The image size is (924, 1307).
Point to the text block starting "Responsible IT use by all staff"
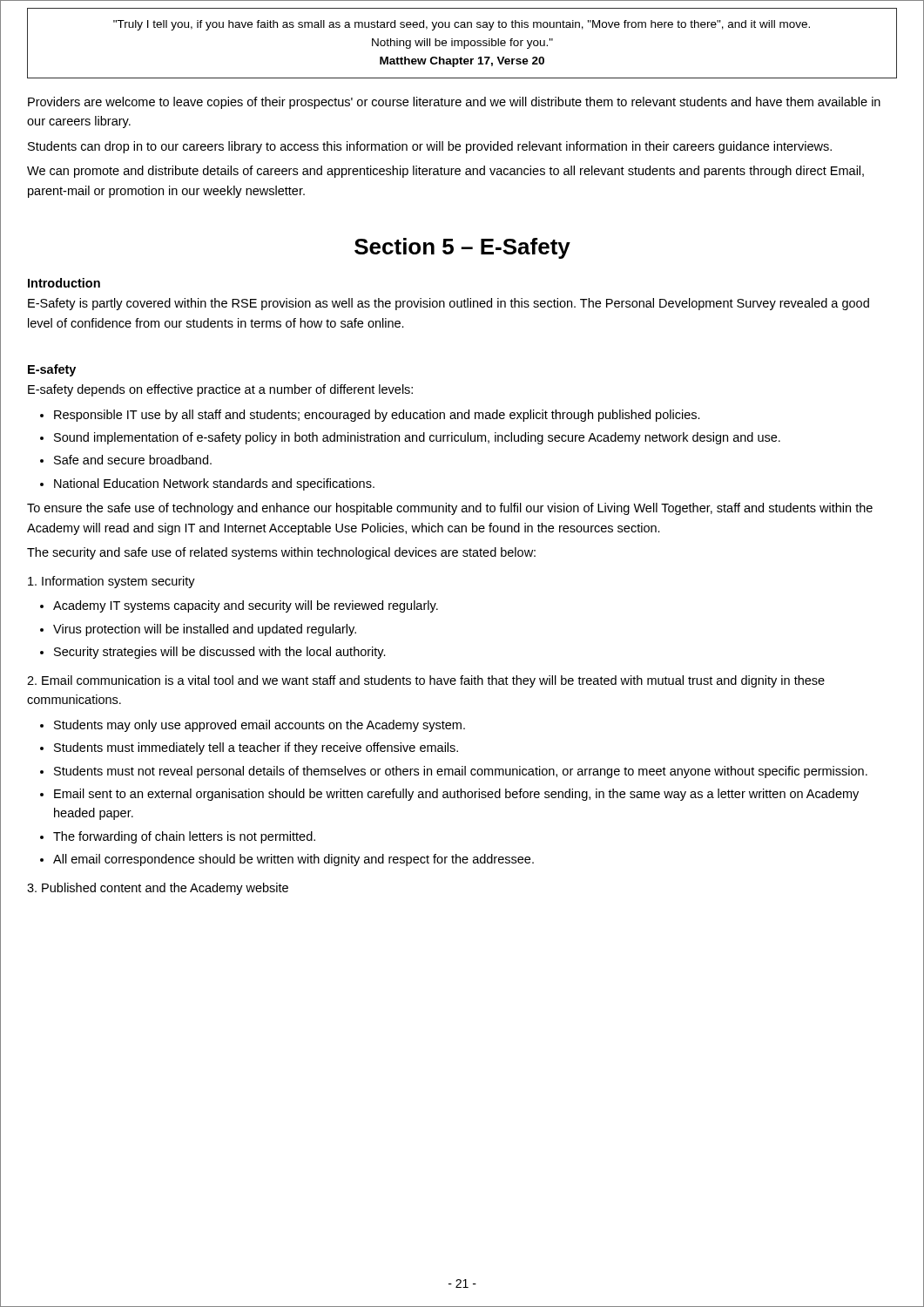377,414
